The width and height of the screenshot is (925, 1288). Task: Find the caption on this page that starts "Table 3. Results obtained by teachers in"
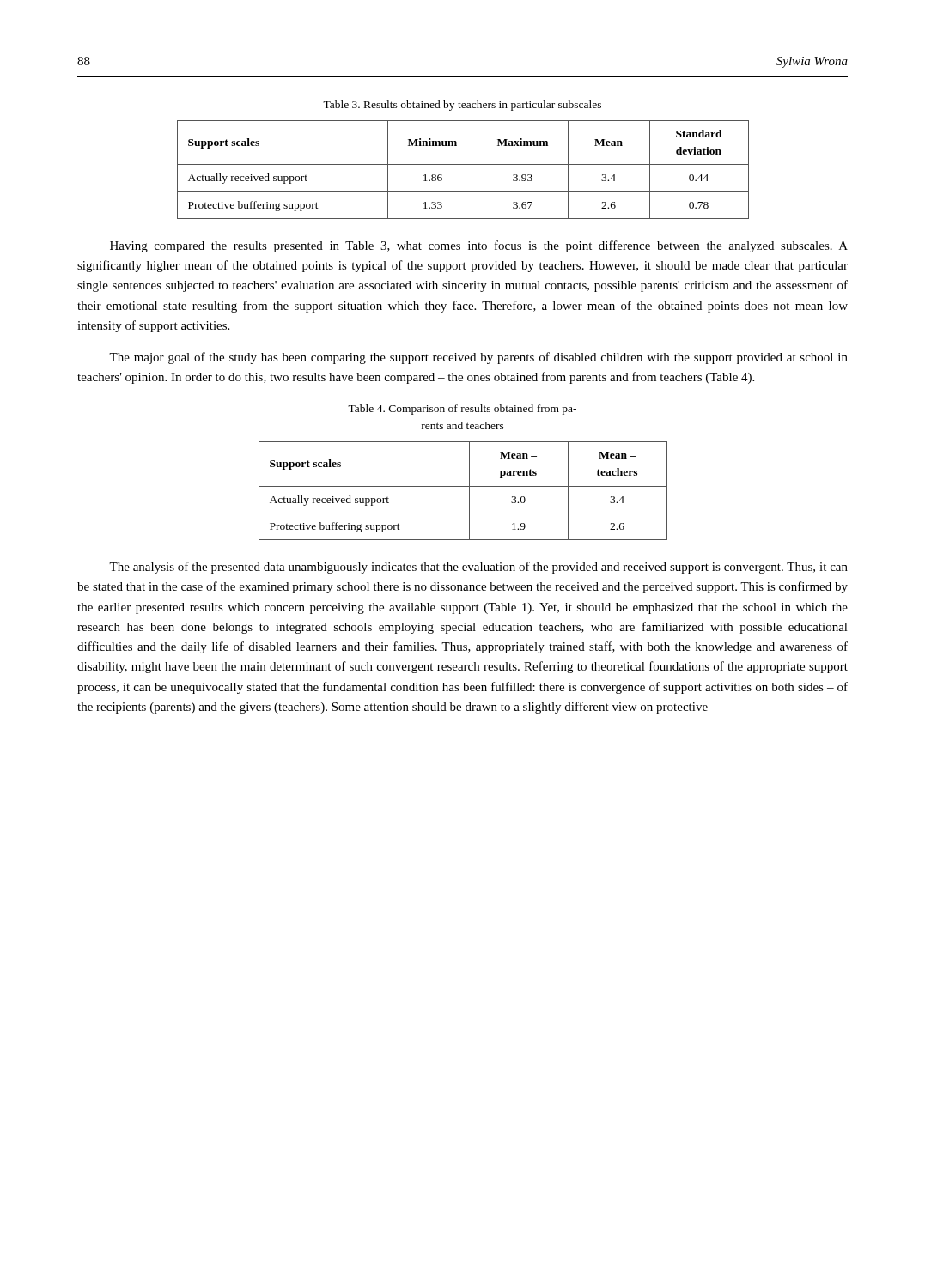click(462, 104)
